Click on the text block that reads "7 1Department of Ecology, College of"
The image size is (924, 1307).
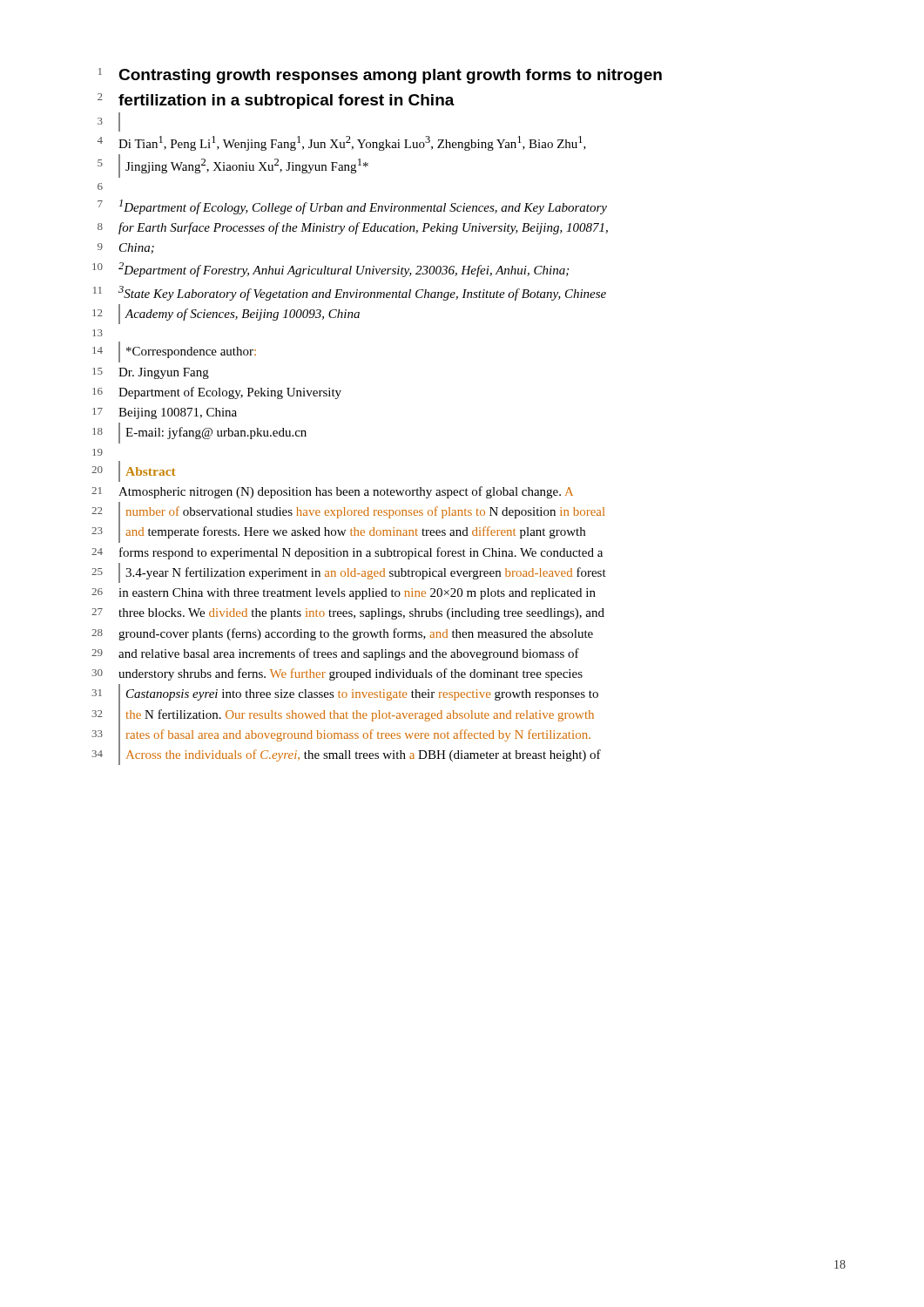coord(462,206)
